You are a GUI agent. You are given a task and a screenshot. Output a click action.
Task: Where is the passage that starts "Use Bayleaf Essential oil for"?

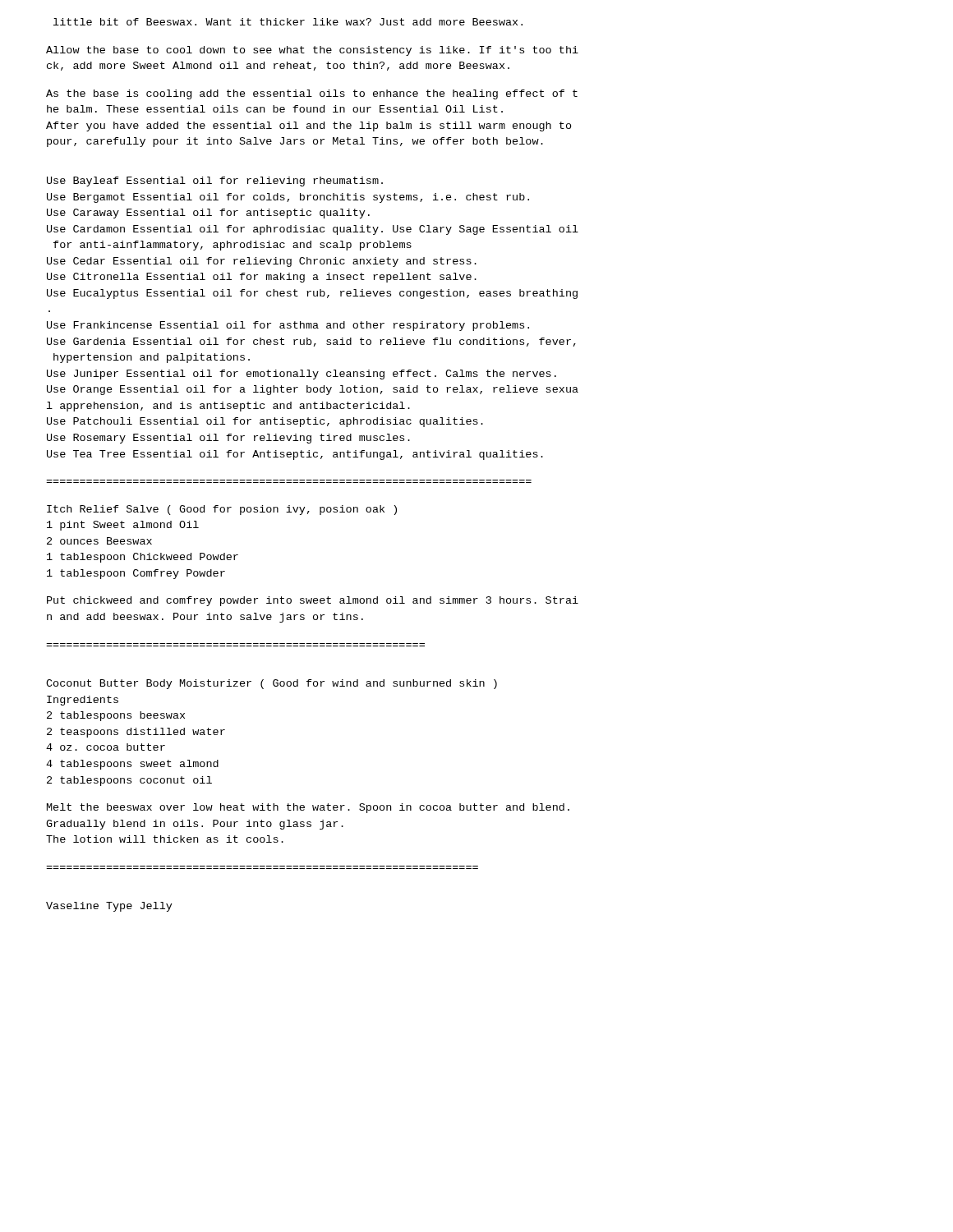point(312,318)
